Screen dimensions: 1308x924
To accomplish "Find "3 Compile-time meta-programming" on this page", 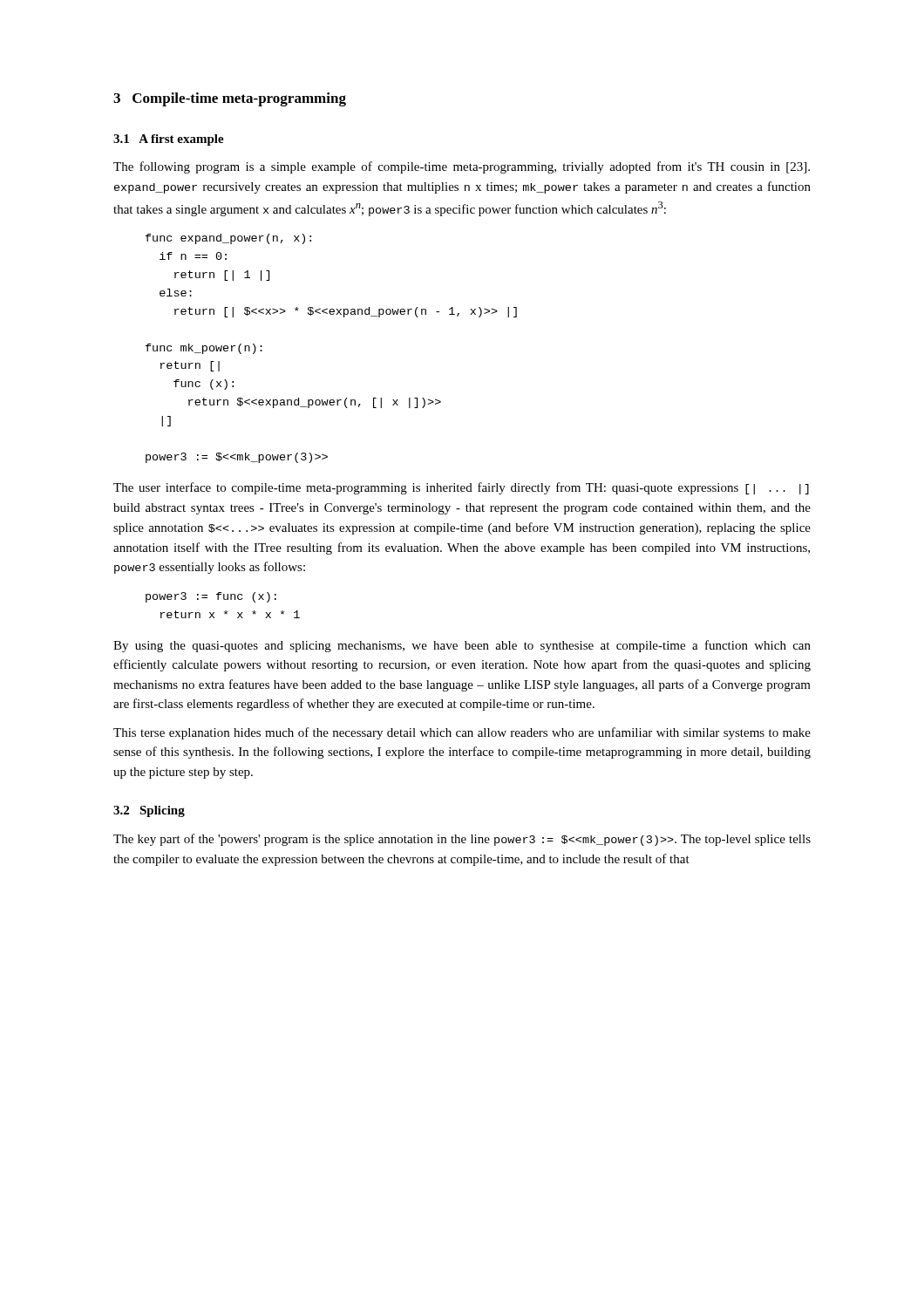I will tap(230, 98).
